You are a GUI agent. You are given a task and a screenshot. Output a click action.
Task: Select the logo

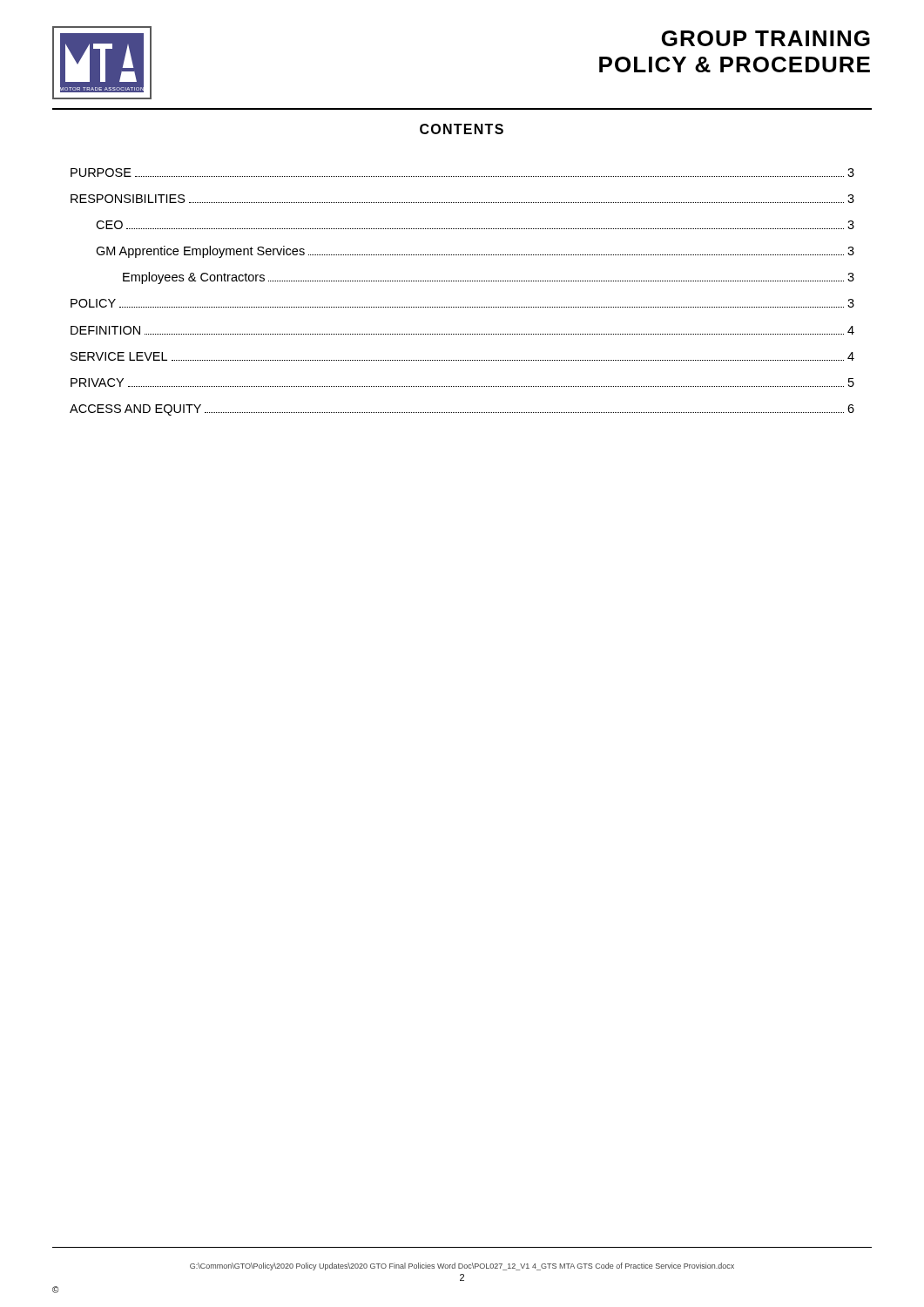pyautogui.click(x=102, y=63)
